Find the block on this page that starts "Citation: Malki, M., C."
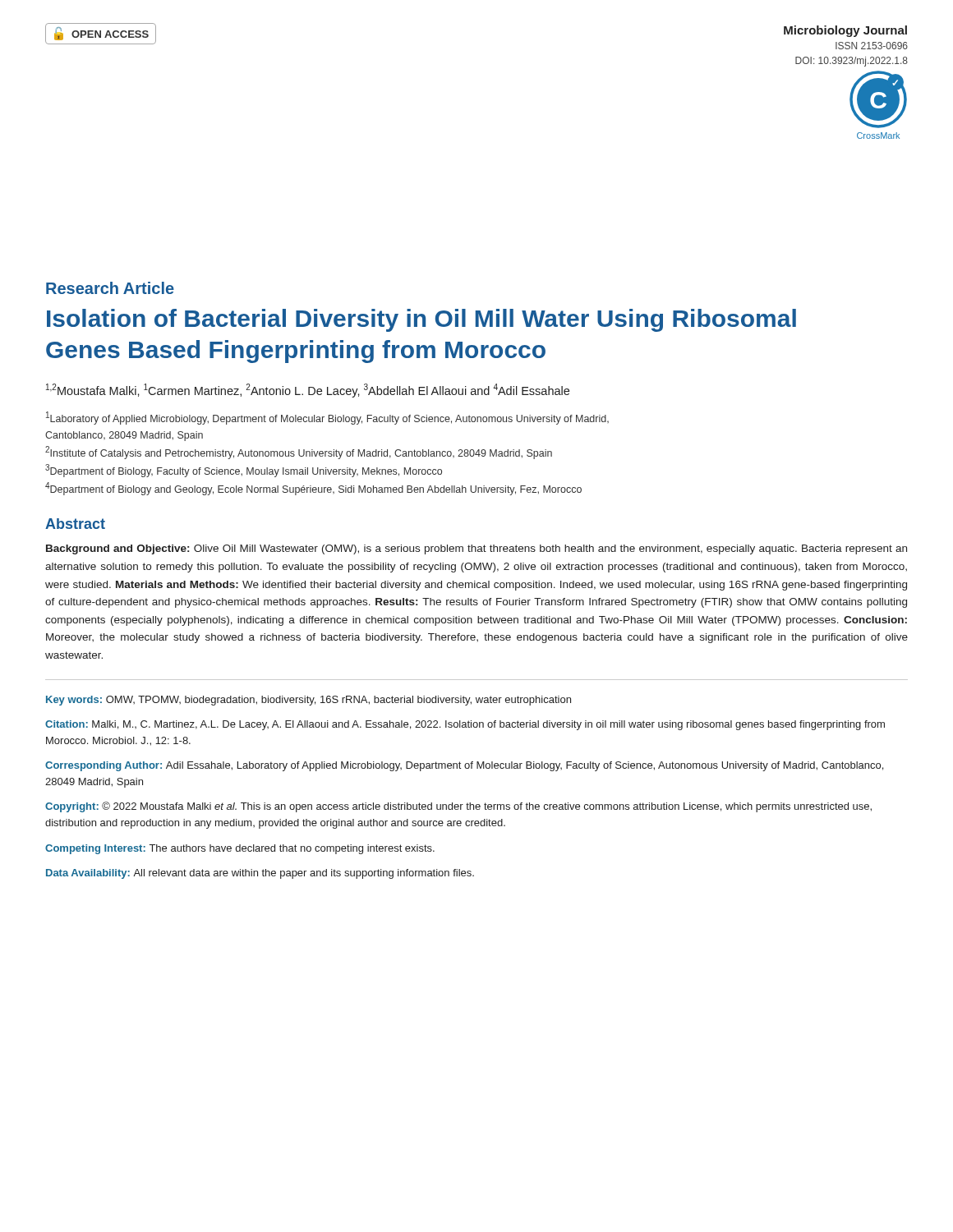 (465, 732)
